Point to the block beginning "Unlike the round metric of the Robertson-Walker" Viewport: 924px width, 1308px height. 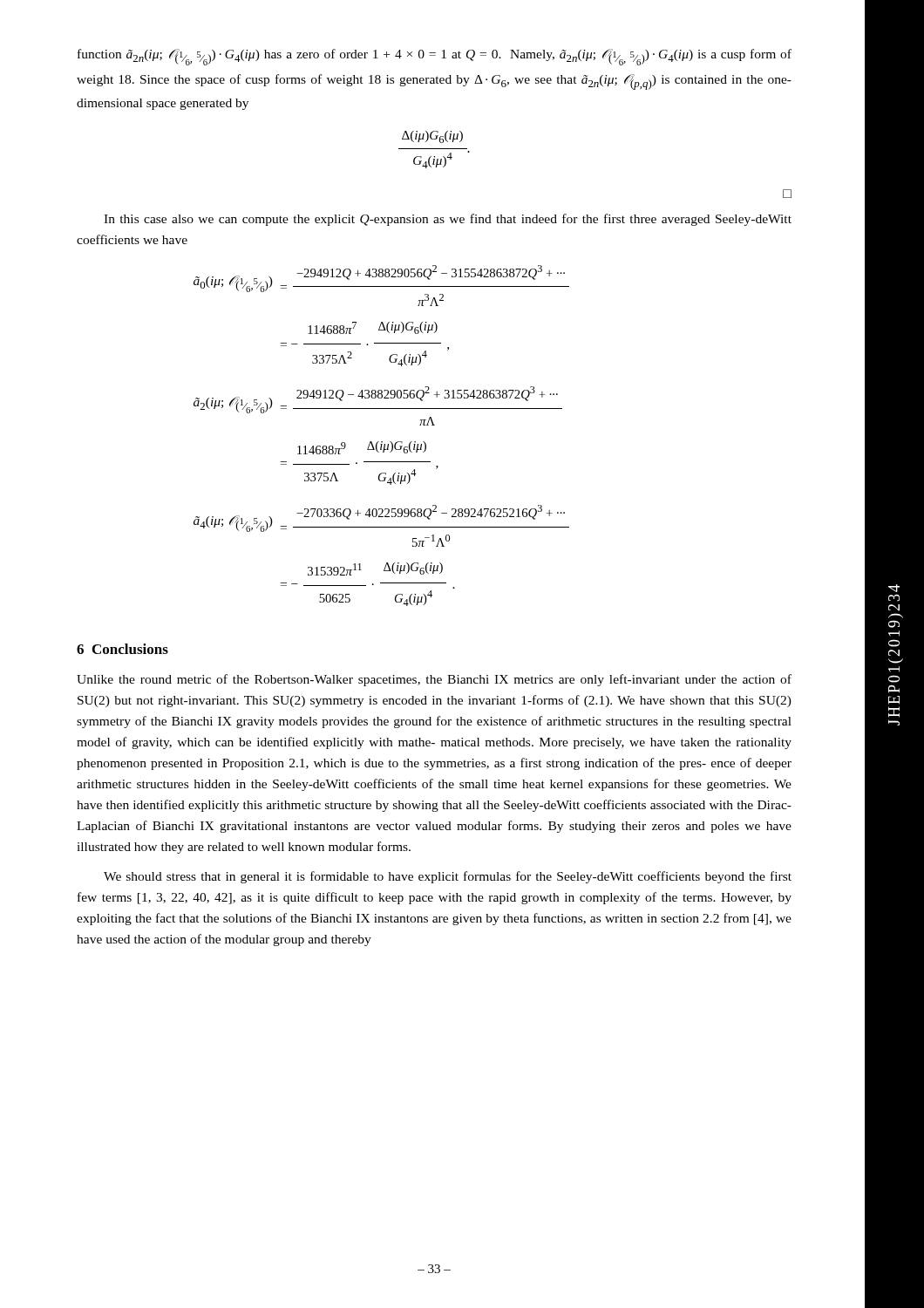point(434,763)
